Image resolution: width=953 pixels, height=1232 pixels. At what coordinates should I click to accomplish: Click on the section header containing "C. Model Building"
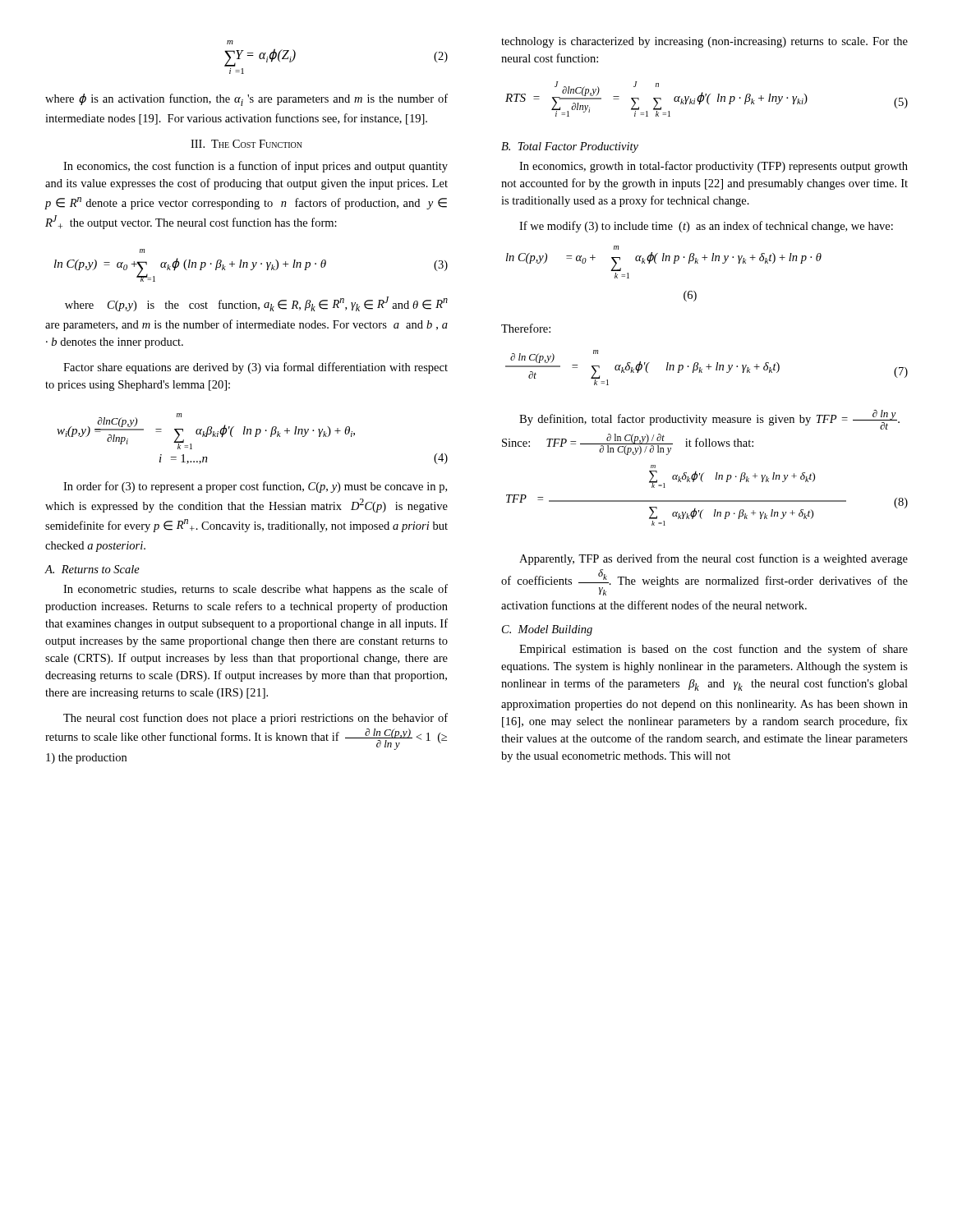[547, 629]
